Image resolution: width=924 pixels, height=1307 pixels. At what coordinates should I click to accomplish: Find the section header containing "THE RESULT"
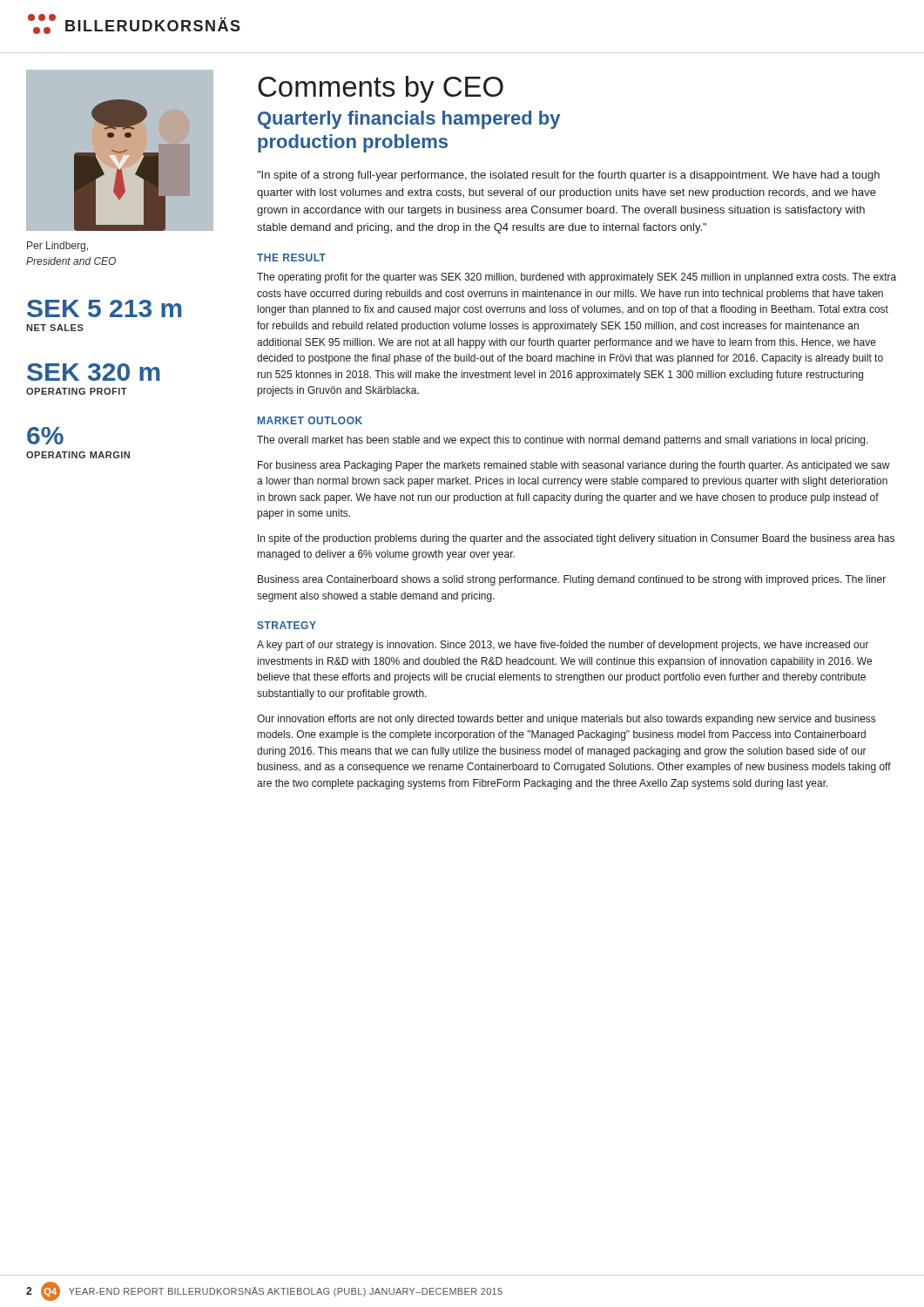291,258
